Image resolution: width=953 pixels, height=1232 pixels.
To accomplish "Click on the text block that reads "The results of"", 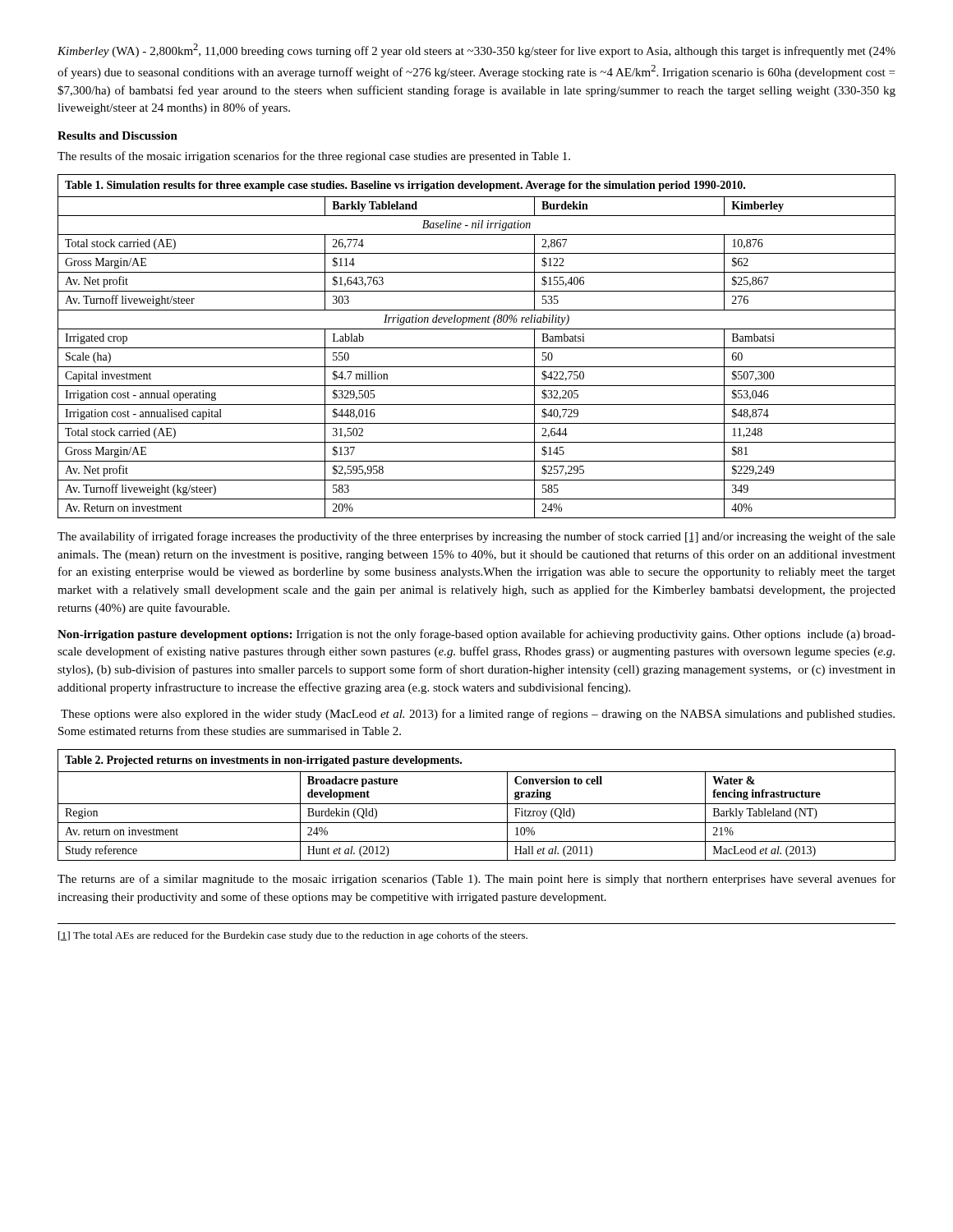I will (x=476, y=157).
